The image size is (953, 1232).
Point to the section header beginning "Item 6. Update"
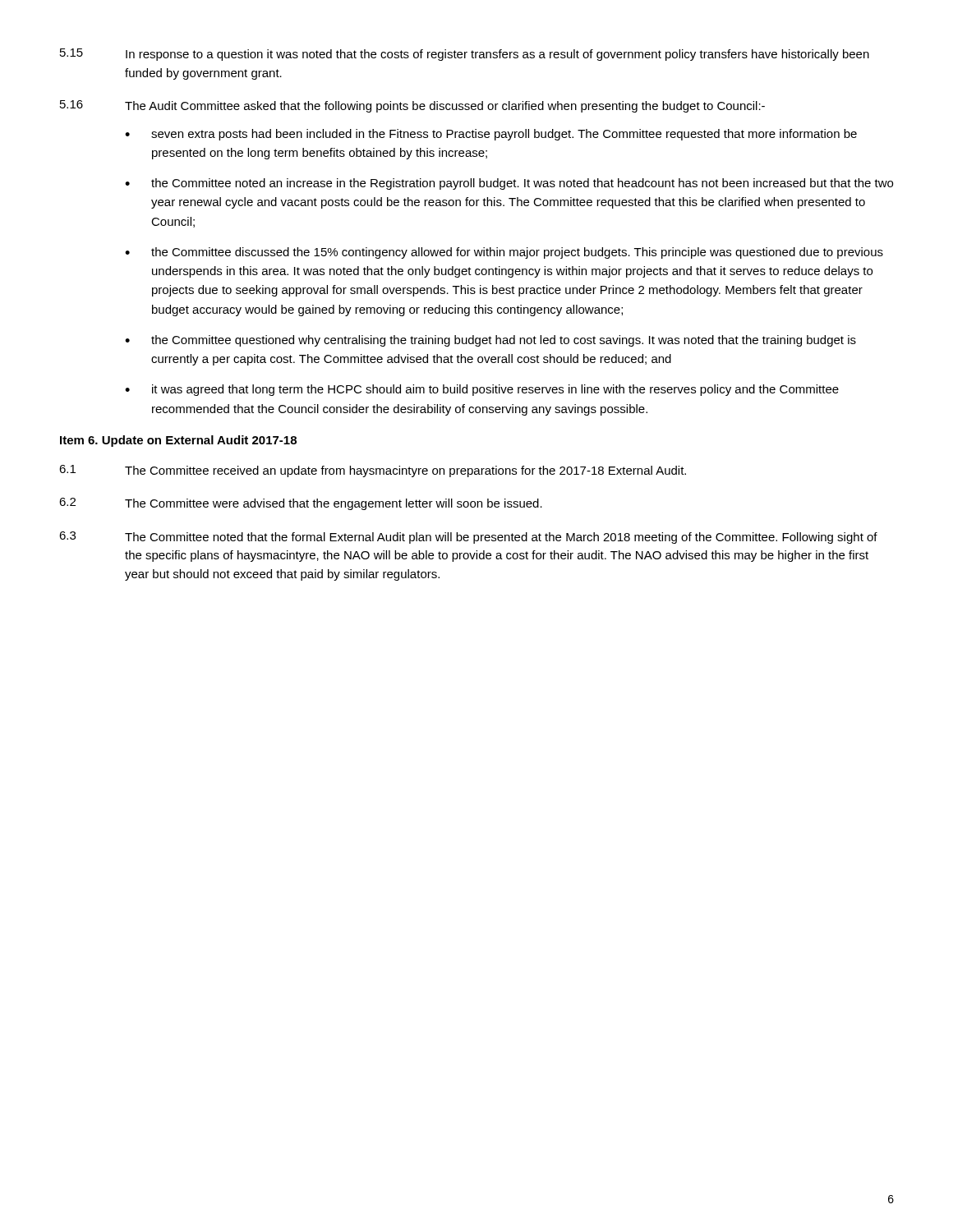tap(178, 440)
